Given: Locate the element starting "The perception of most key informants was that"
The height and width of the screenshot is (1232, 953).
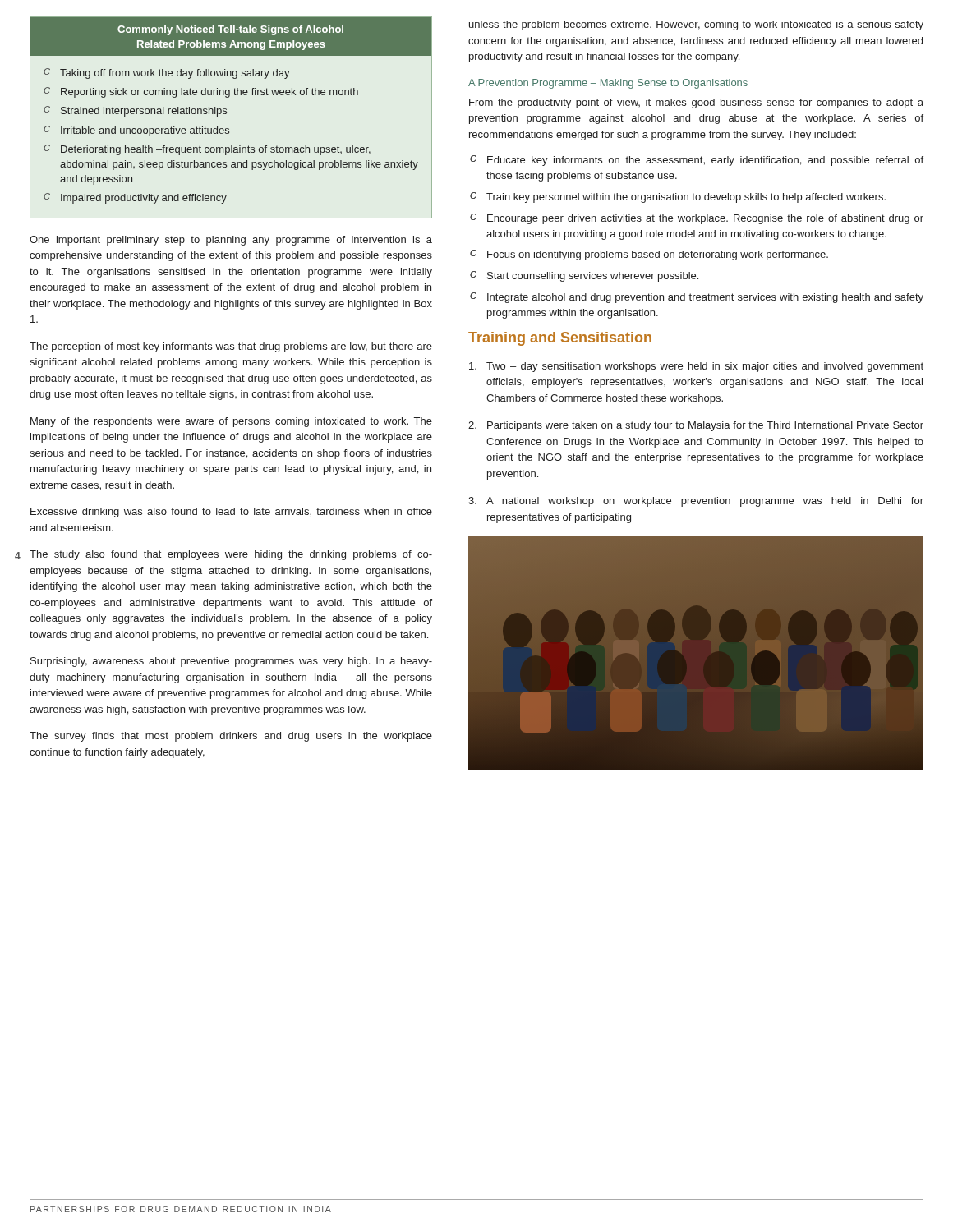Looking at the screenshot, I should (x=231, y=370).
